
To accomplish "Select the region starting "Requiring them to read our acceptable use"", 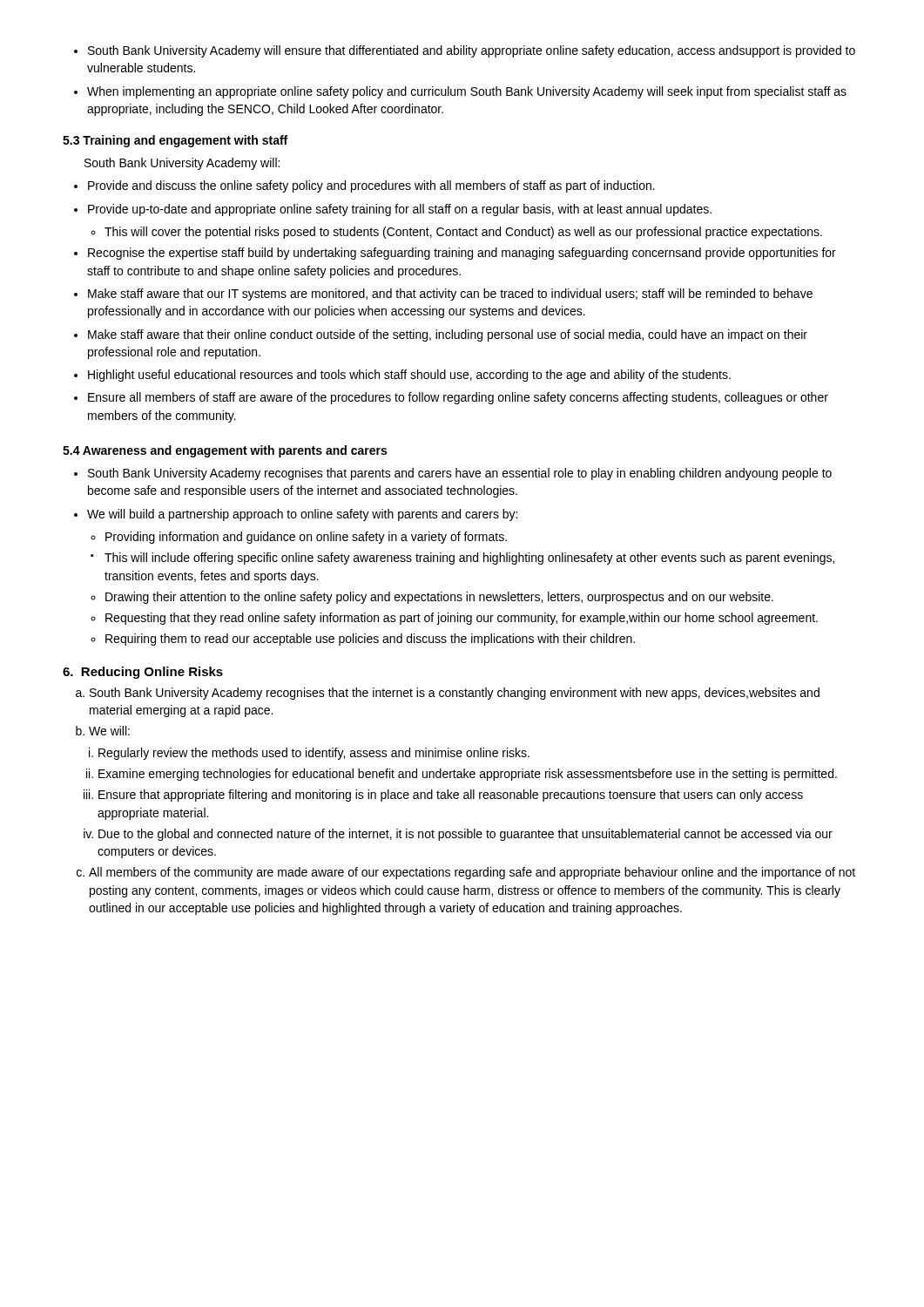I will [x=462, y=639].
